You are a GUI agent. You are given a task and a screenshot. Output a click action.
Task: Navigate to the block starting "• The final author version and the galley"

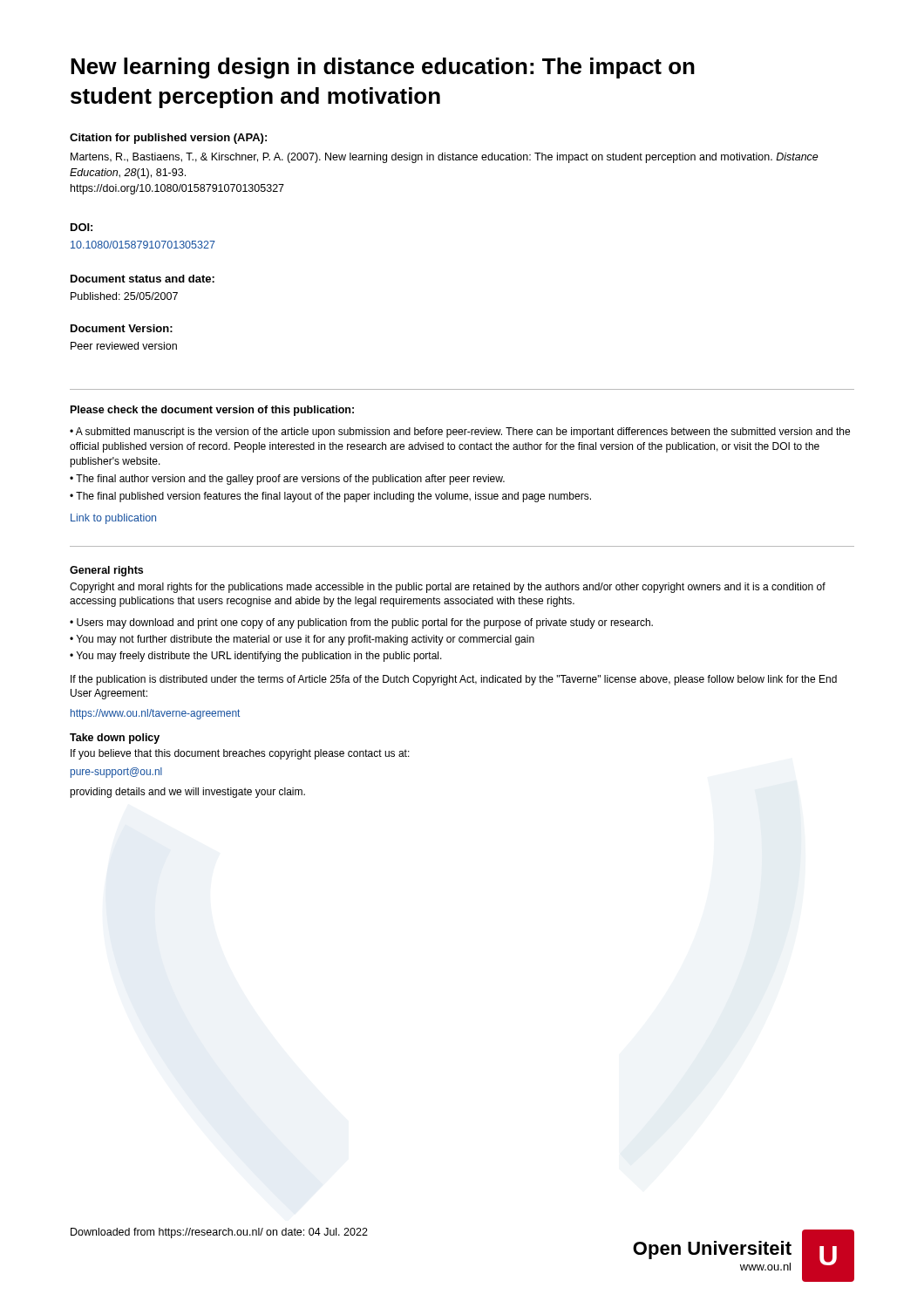[462, 479]
